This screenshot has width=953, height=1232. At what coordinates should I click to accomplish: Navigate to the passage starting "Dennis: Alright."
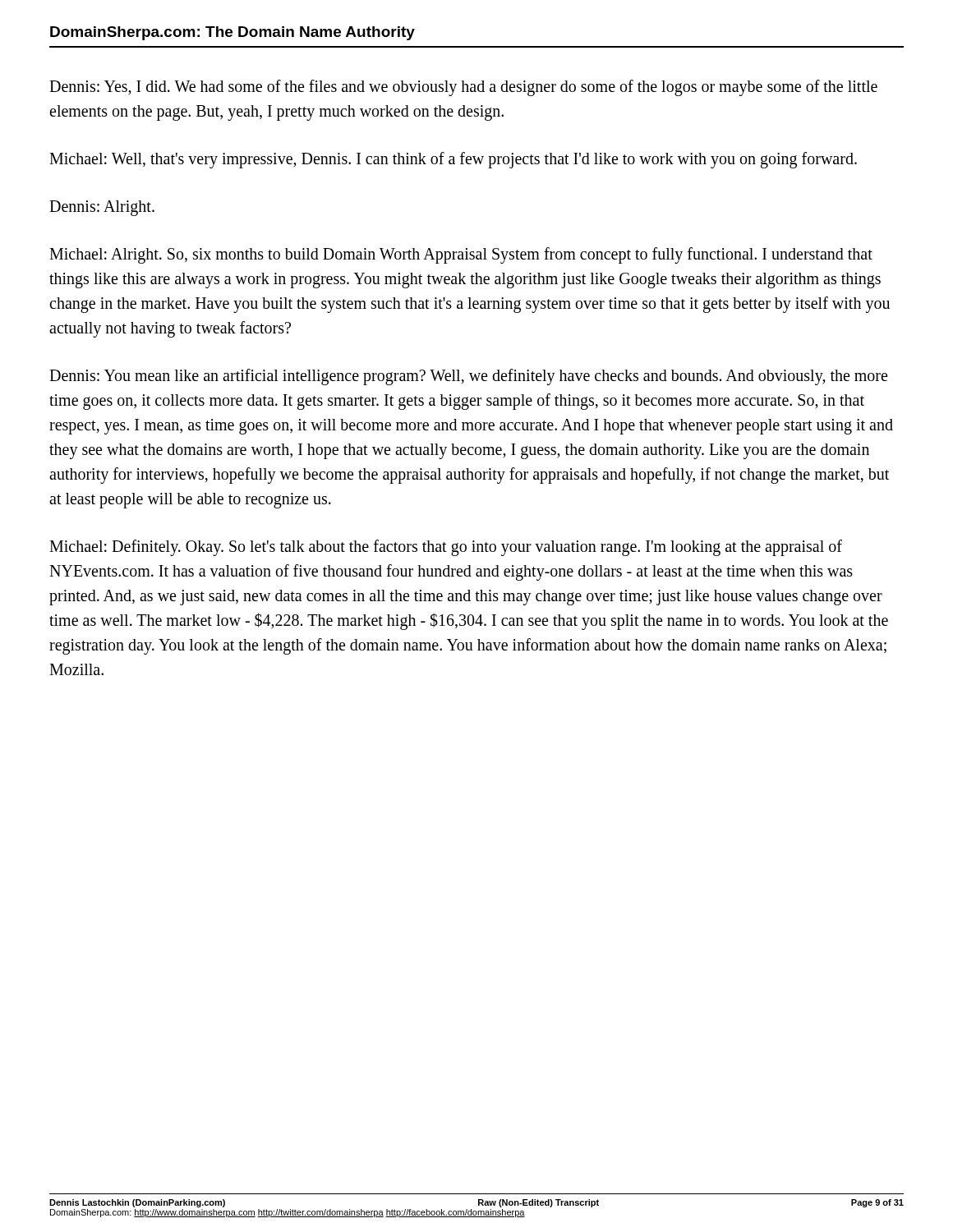click(102, 206)
